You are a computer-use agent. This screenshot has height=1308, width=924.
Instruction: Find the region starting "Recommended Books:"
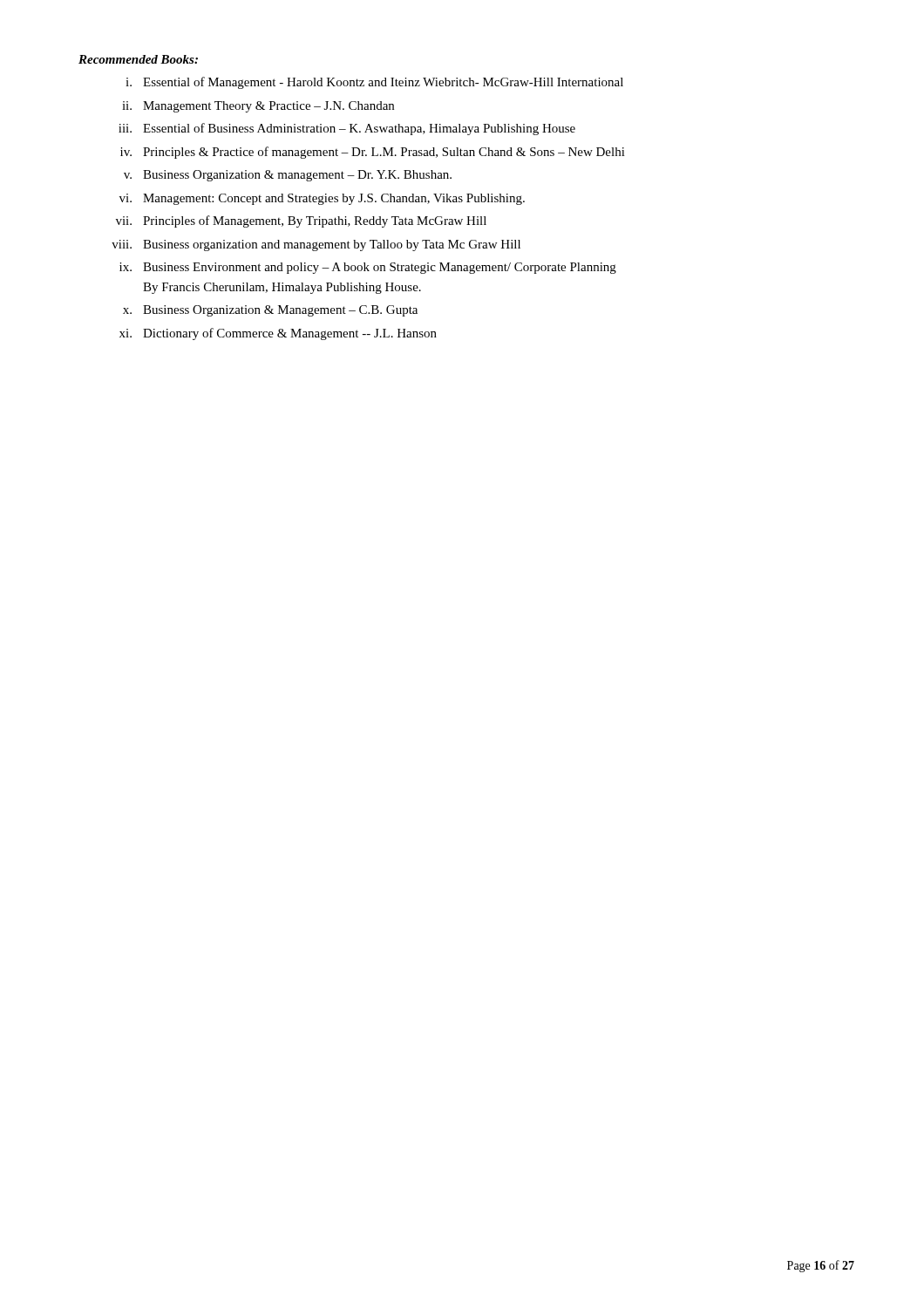(139, 59)
